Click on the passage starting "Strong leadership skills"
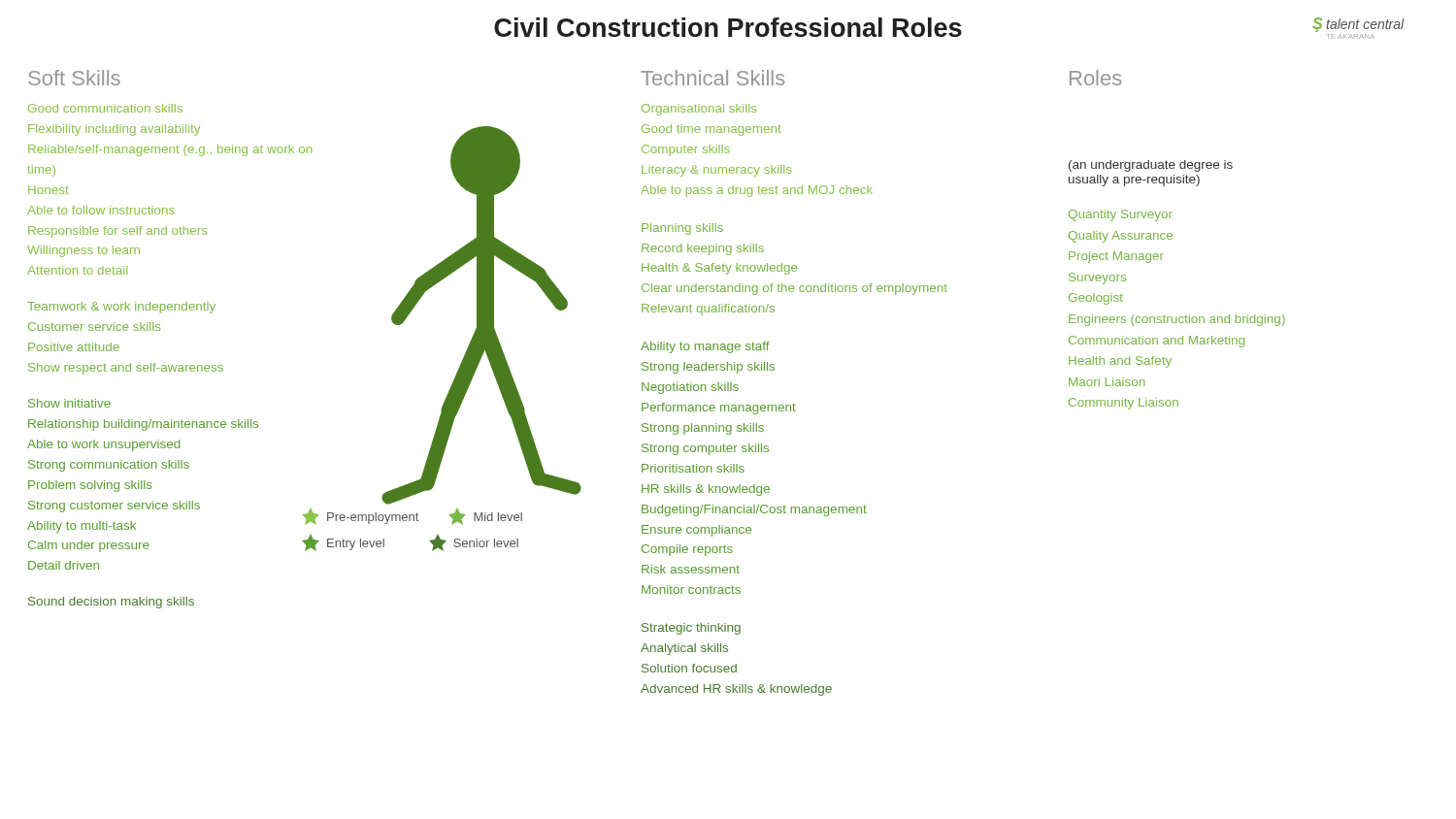Image resolution: width=1456 pixels, height=819 pixels. (708, 366)
